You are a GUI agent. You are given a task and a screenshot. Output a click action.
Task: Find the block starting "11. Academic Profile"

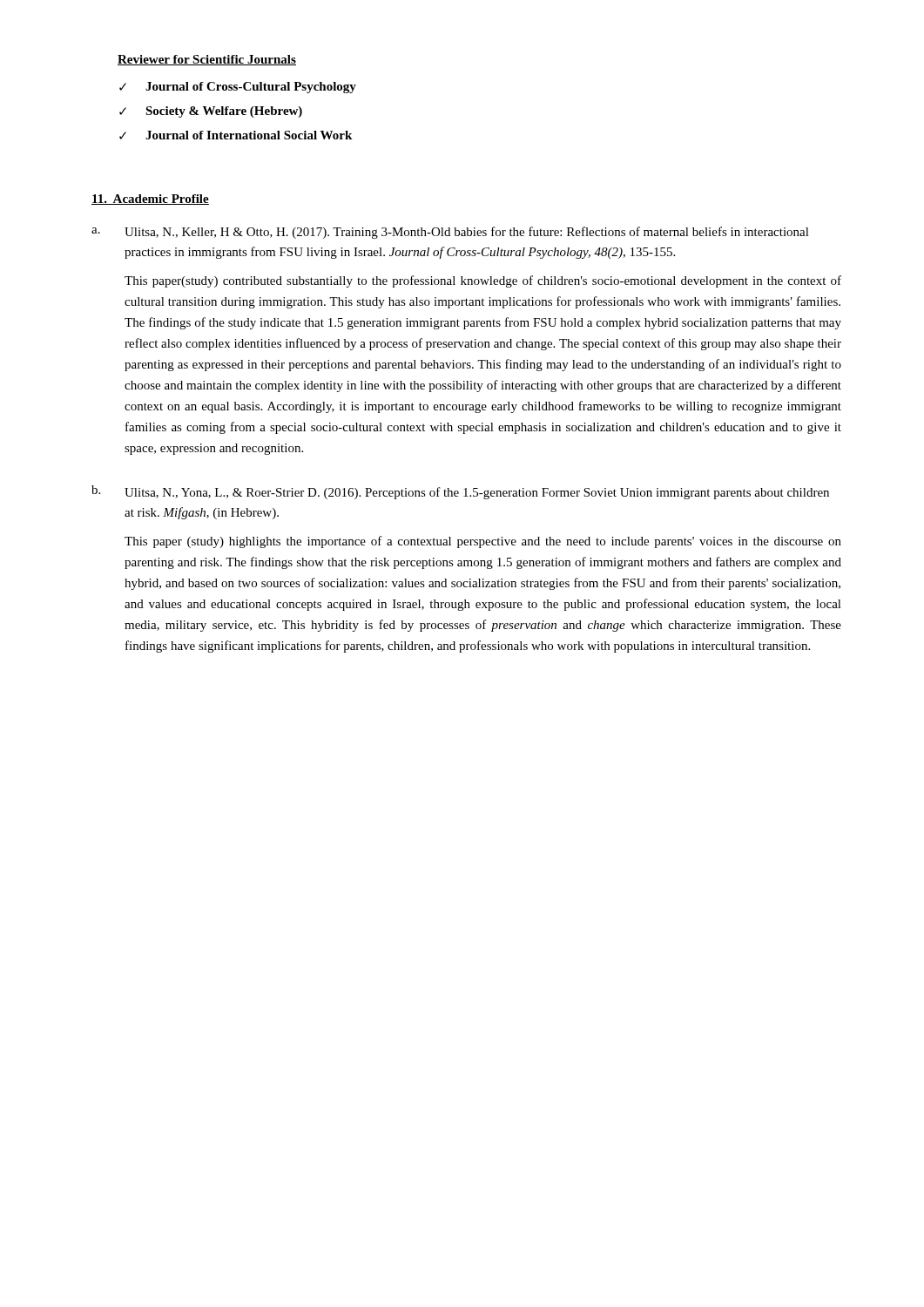[150, 199]
